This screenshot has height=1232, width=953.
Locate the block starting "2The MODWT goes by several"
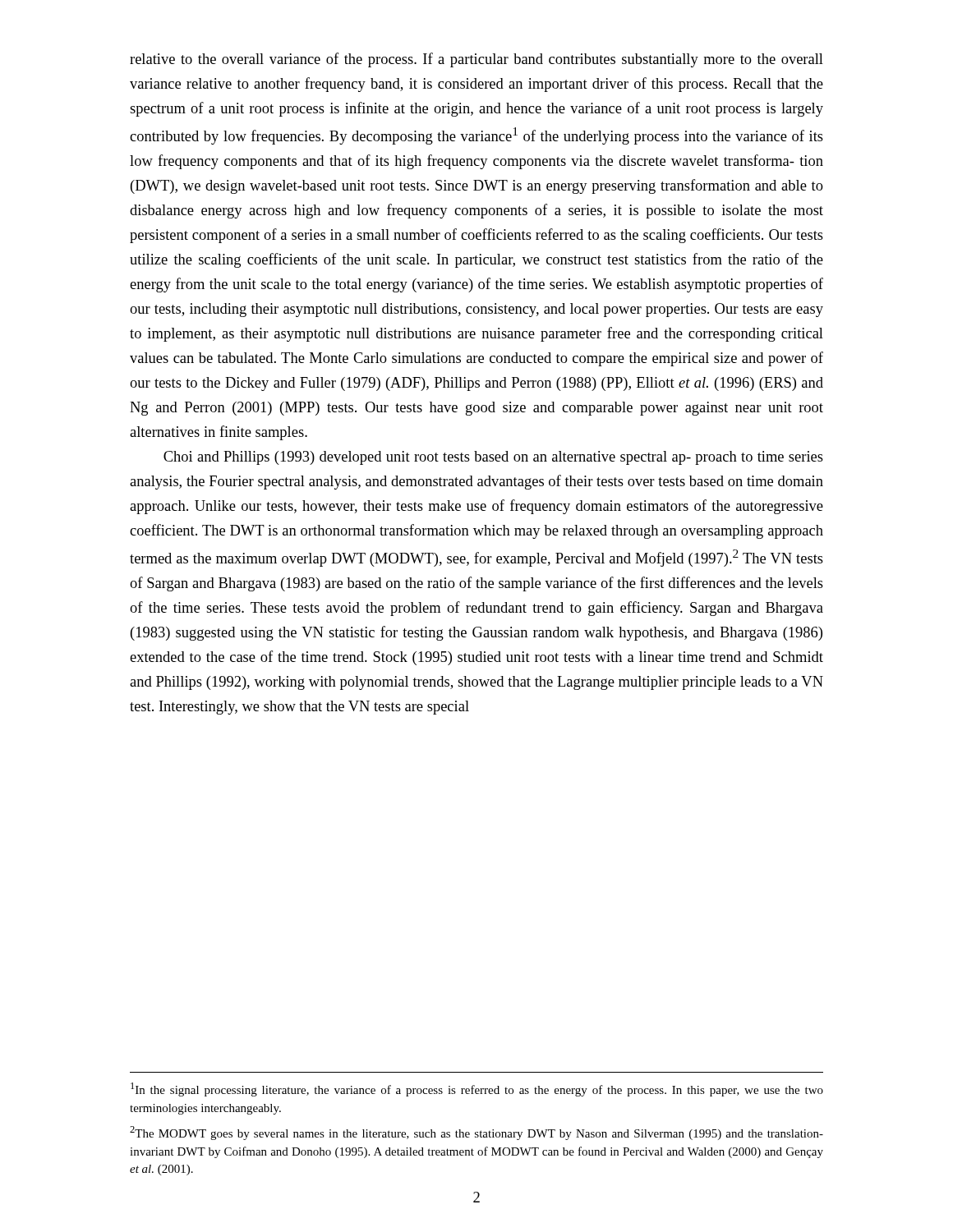pos(476,1149)
